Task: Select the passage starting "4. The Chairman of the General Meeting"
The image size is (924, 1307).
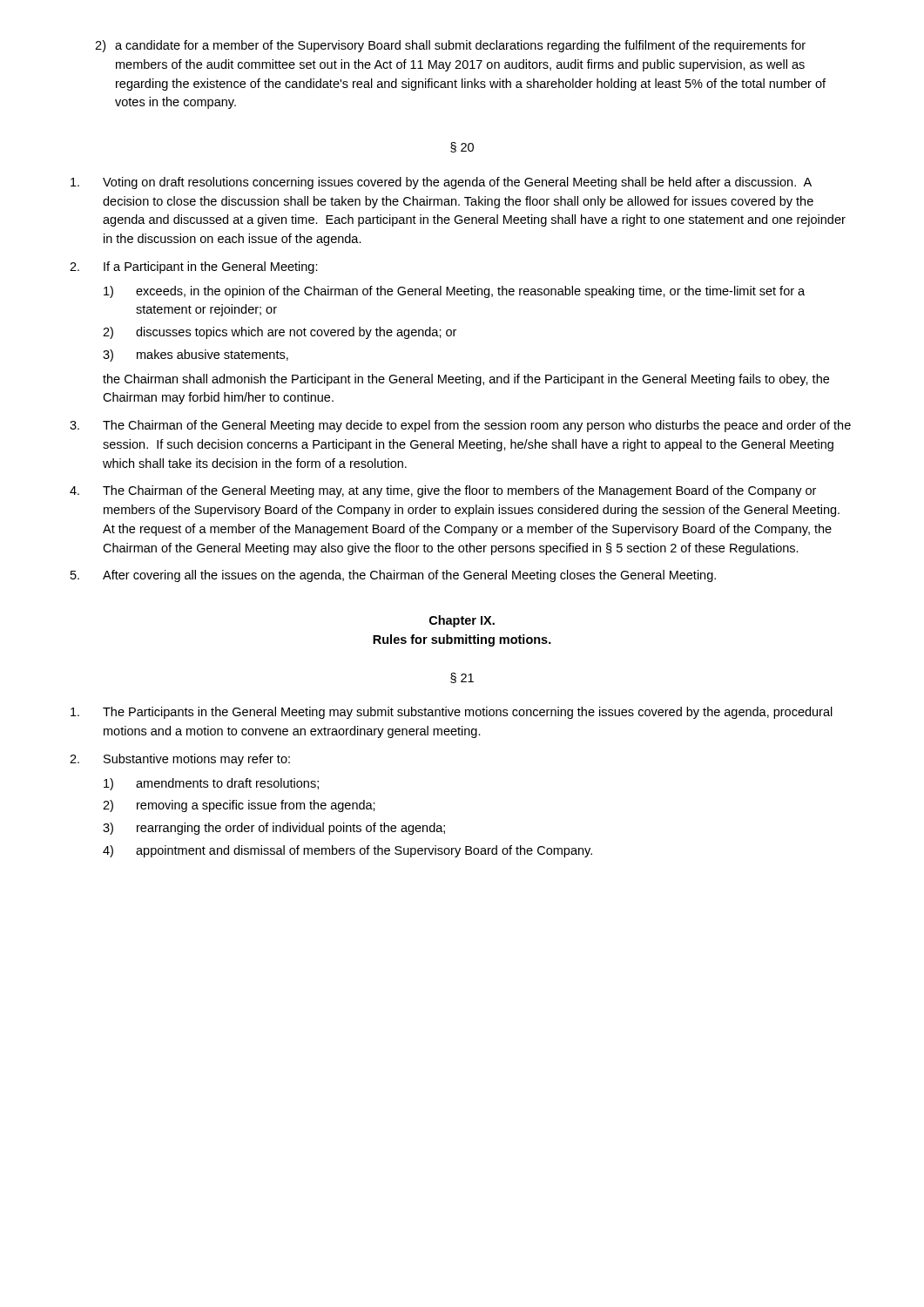Action: click(x=462, y=520)
